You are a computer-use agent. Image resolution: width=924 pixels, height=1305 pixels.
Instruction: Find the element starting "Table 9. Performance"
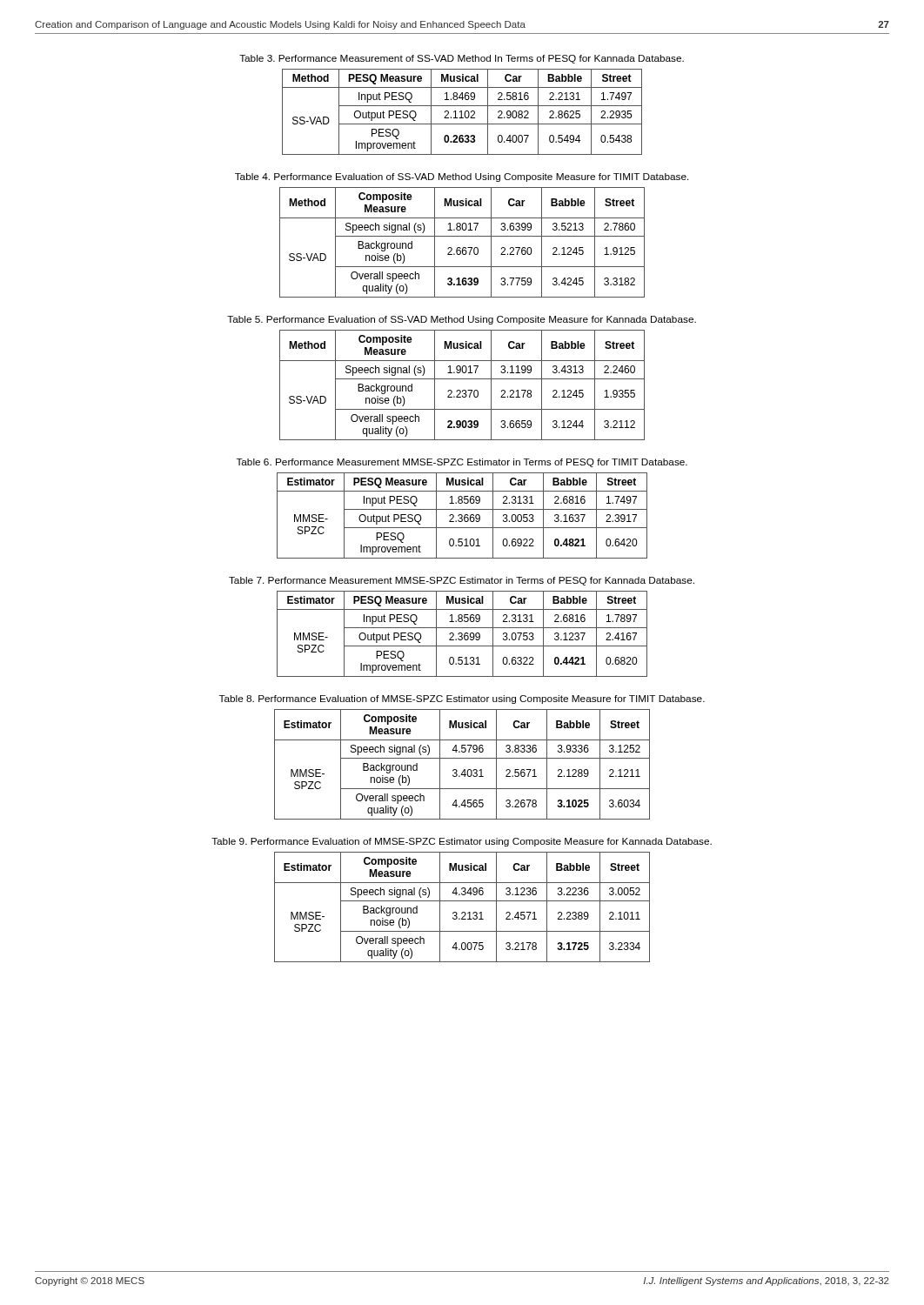(x=462, y=841)
